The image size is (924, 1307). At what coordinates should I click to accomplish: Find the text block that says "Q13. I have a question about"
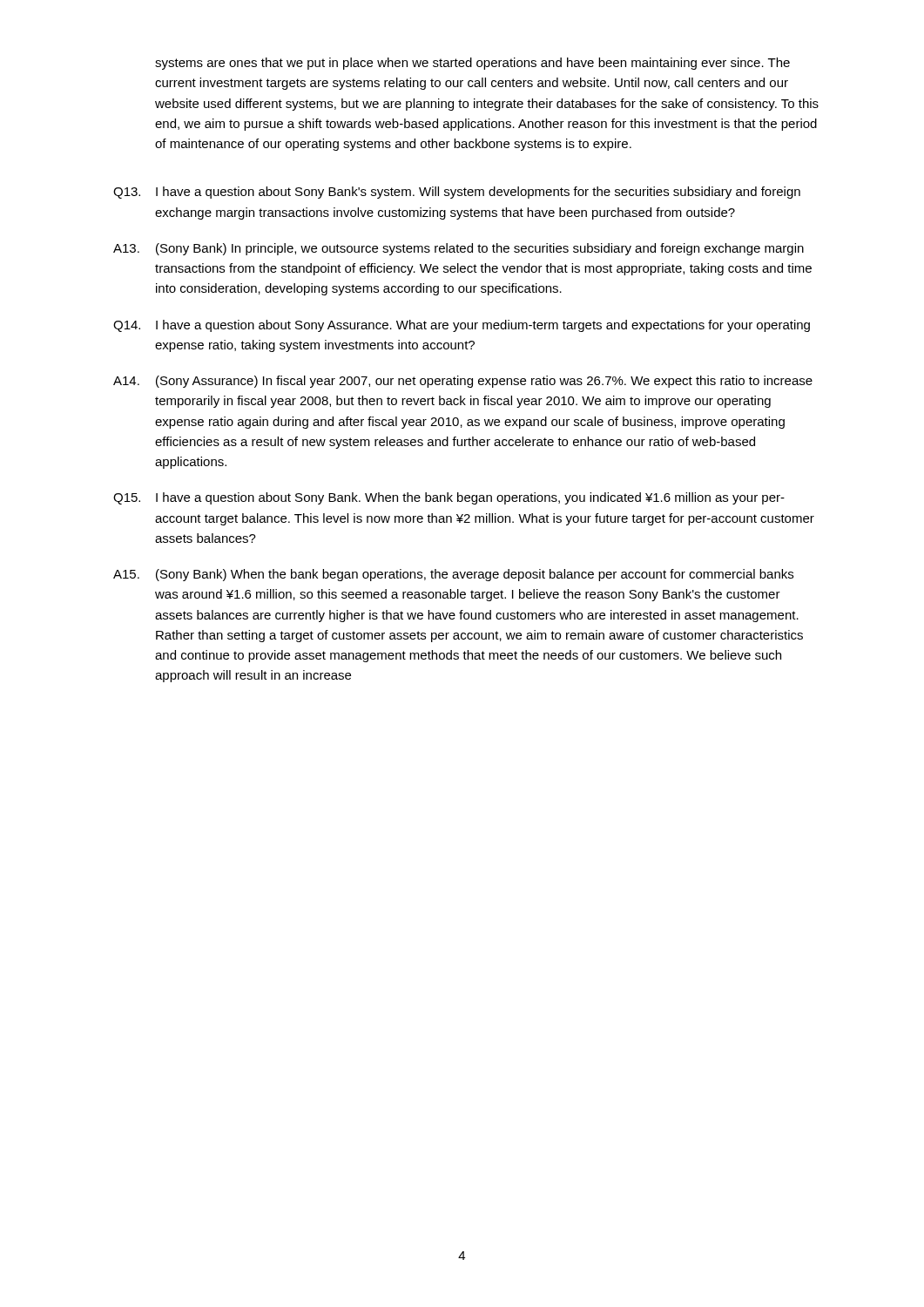tap(466, 202)
